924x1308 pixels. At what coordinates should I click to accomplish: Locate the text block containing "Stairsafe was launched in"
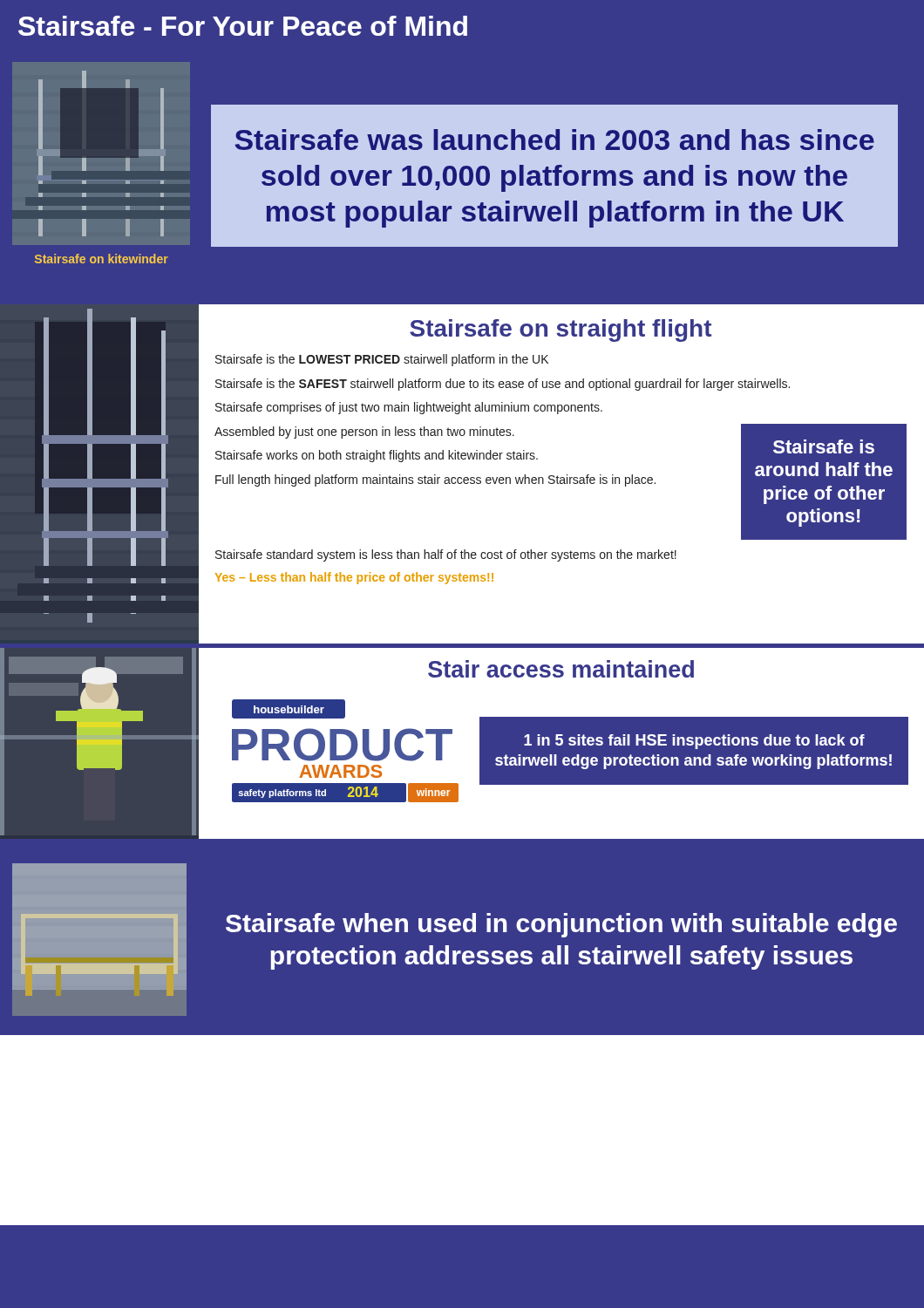click(x=554, y=175)
